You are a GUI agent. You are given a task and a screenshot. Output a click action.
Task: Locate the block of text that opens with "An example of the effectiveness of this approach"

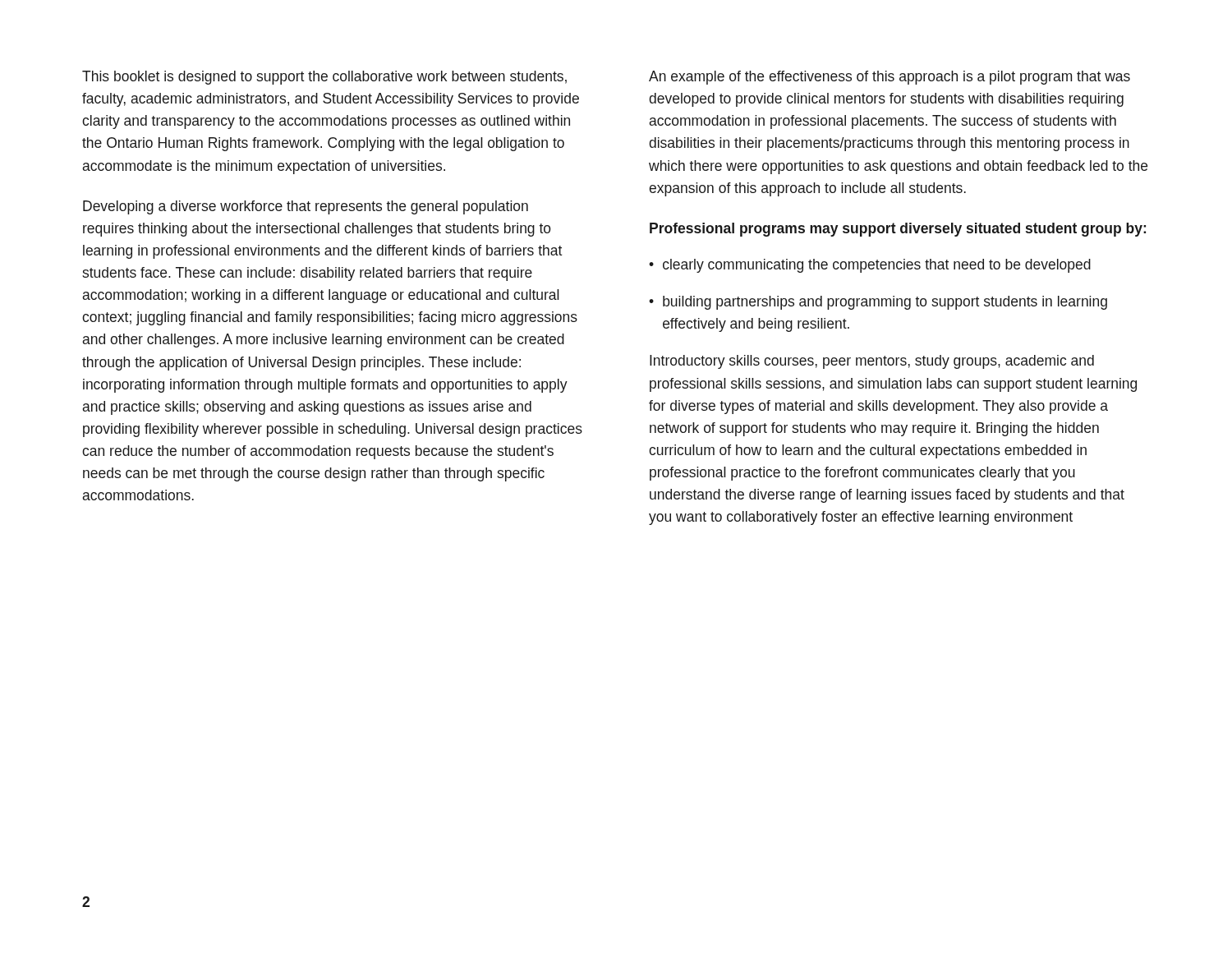coord(899,133)
